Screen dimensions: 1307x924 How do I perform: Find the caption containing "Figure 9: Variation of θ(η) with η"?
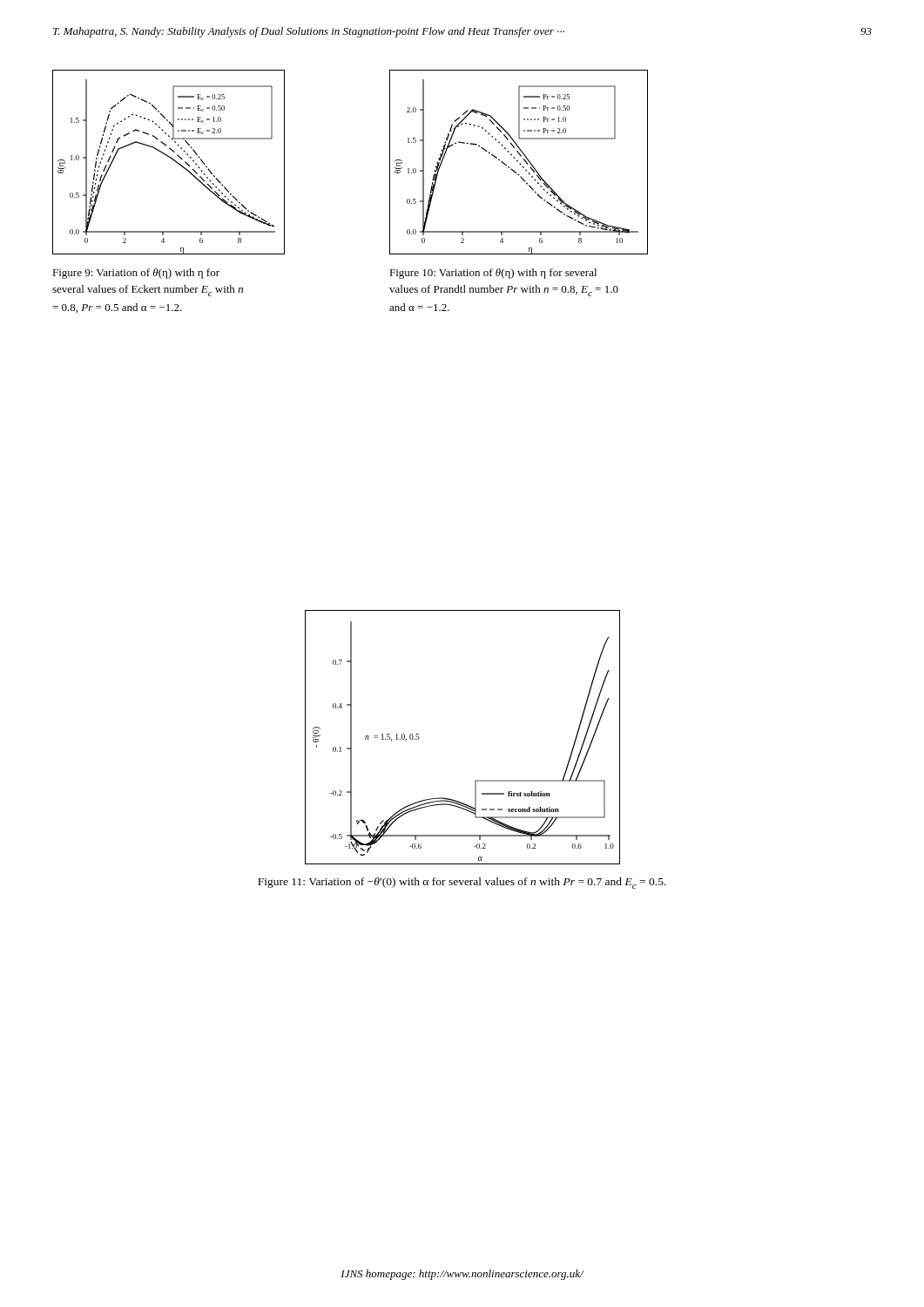148,290
